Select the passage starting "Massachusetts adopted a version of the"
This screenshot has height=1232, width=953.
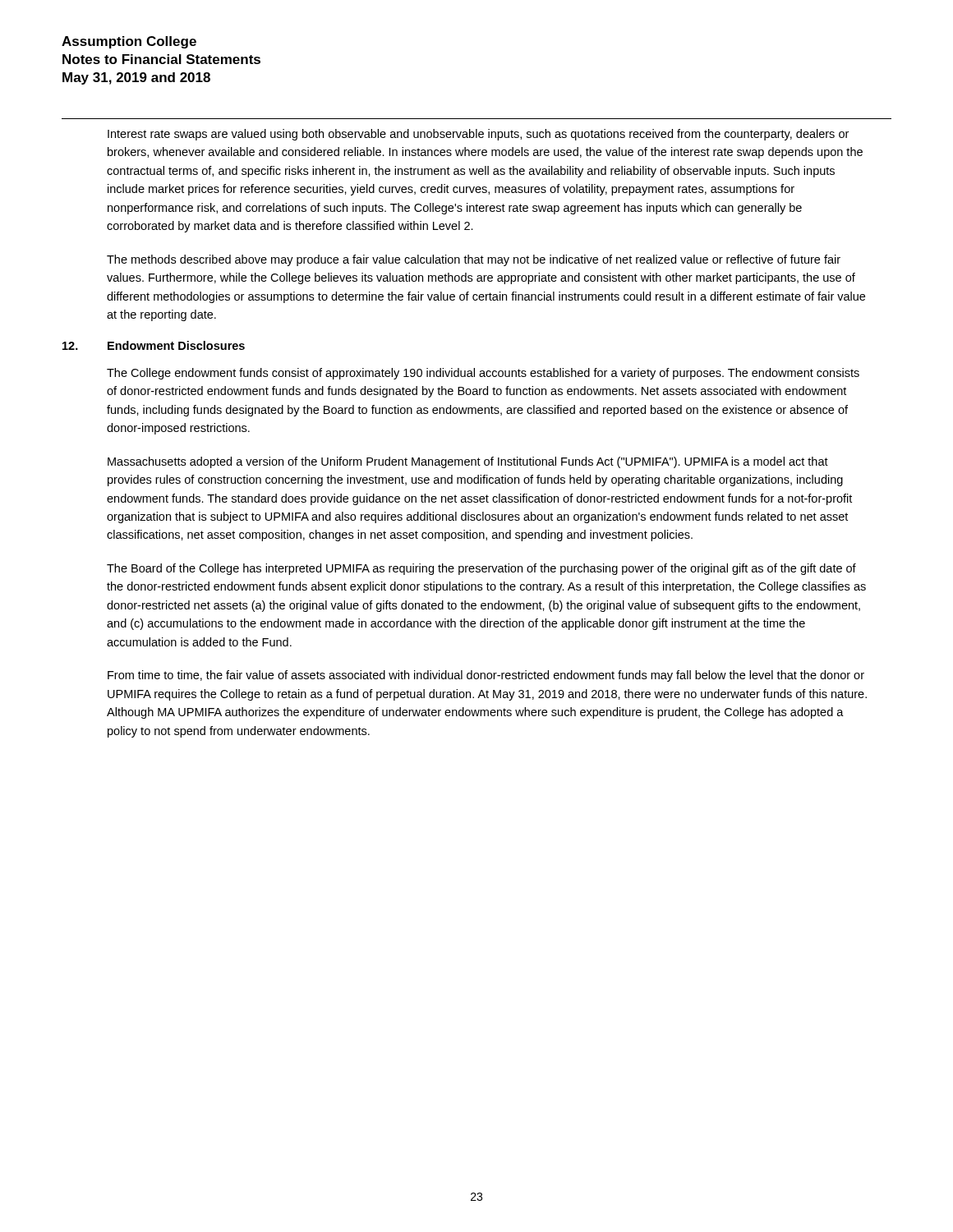point(480,498)
